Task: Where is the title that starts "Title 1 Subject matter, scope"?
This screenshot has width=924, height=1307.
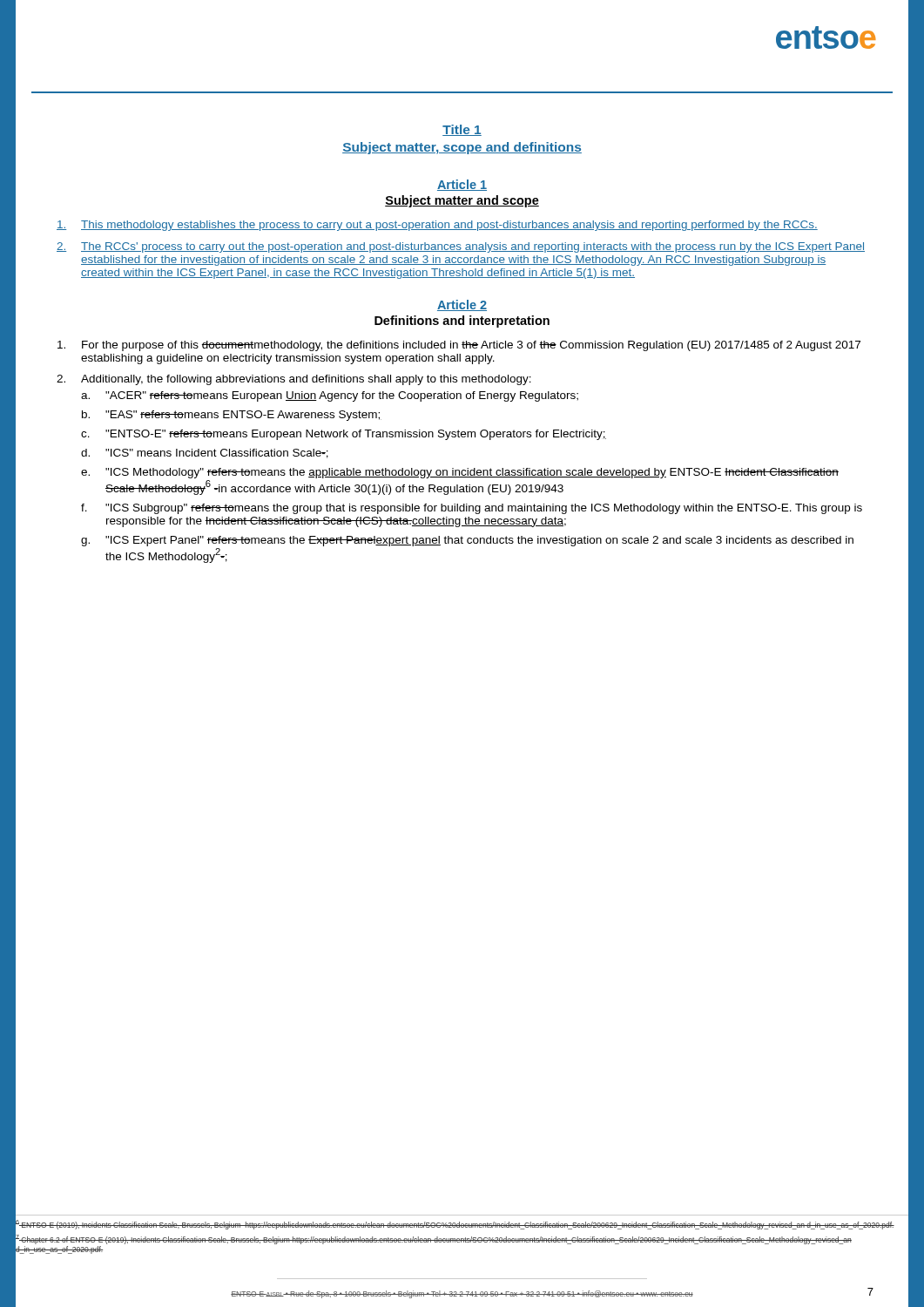Action: tap(462, 139)
